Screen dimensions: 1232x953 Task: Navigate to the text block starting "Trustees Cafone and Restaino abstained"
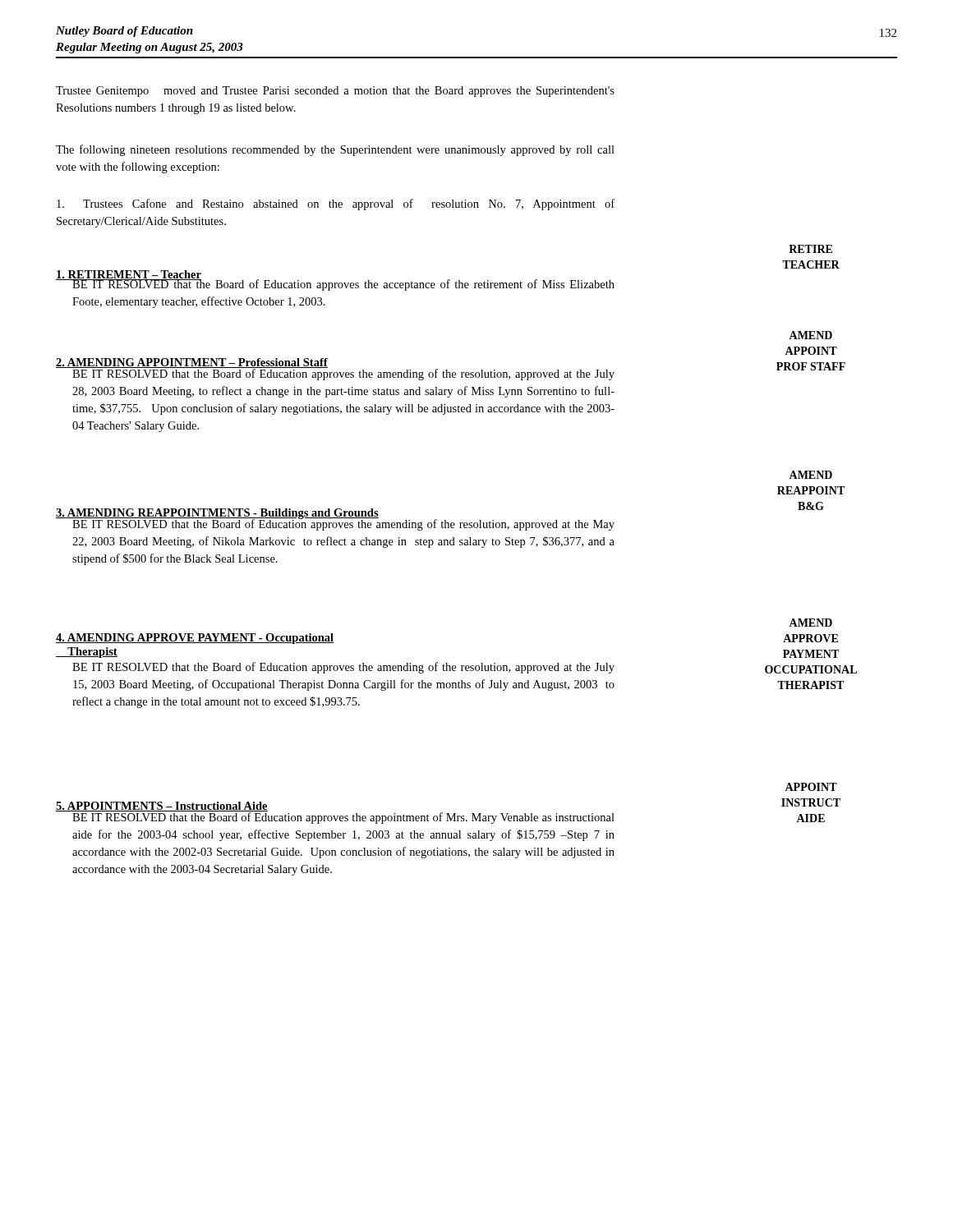[x=335, y=212]
